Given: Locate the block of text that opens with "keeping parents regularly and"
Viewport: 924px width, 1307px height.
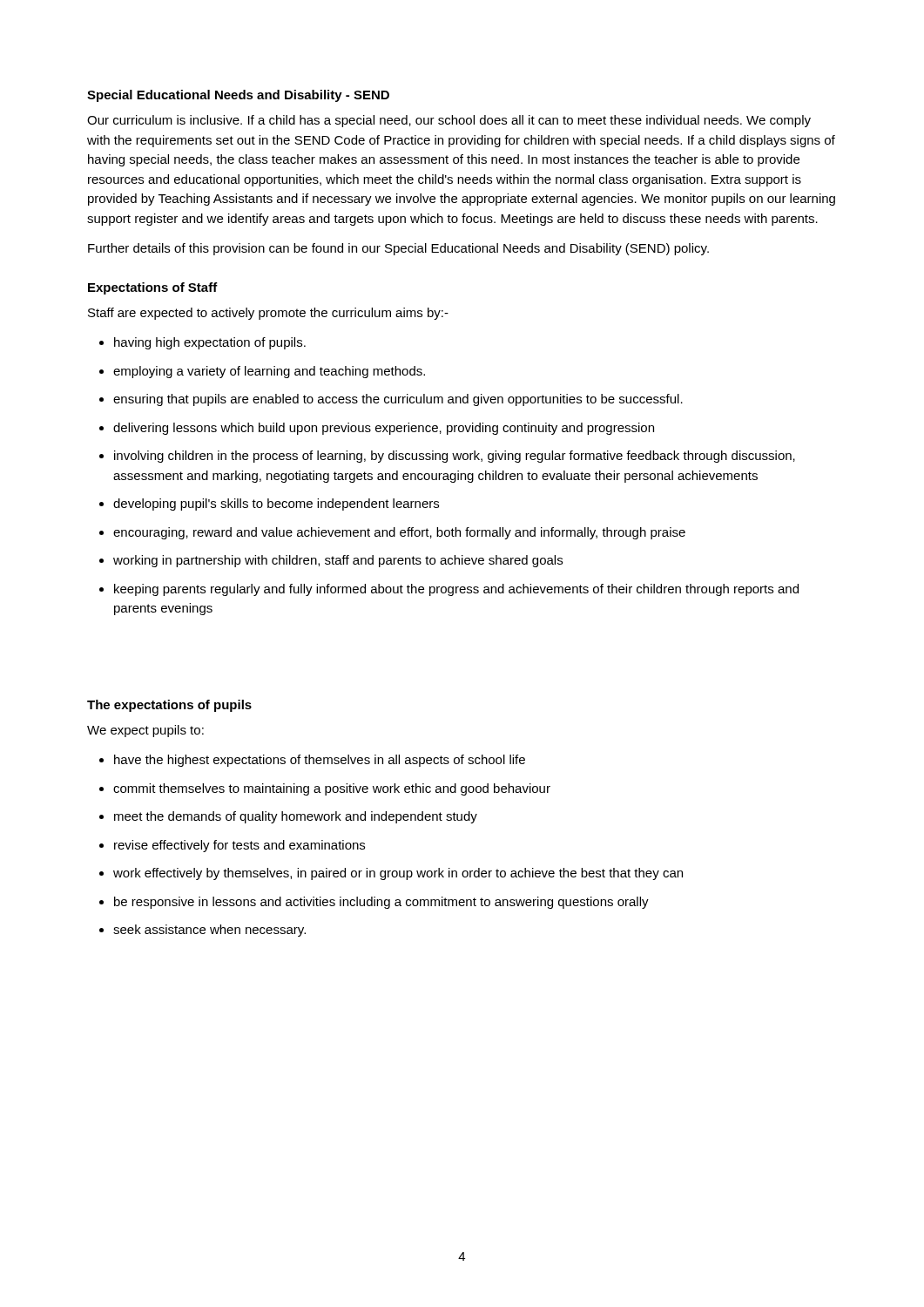Looking at the screenshot, I should (462, 599).
